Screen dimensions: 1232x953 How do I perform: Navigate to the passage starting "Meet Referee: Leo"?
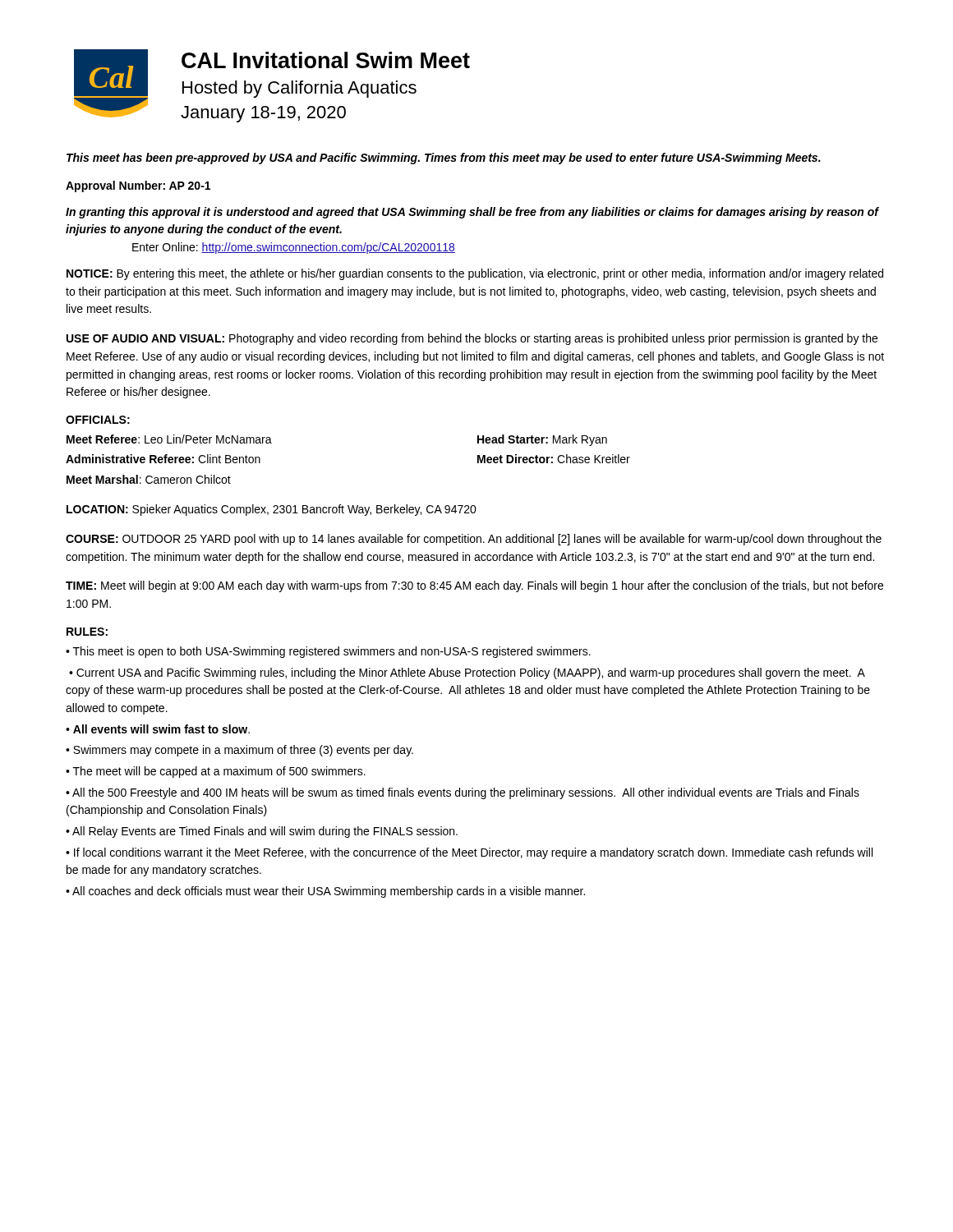point(476,460)
